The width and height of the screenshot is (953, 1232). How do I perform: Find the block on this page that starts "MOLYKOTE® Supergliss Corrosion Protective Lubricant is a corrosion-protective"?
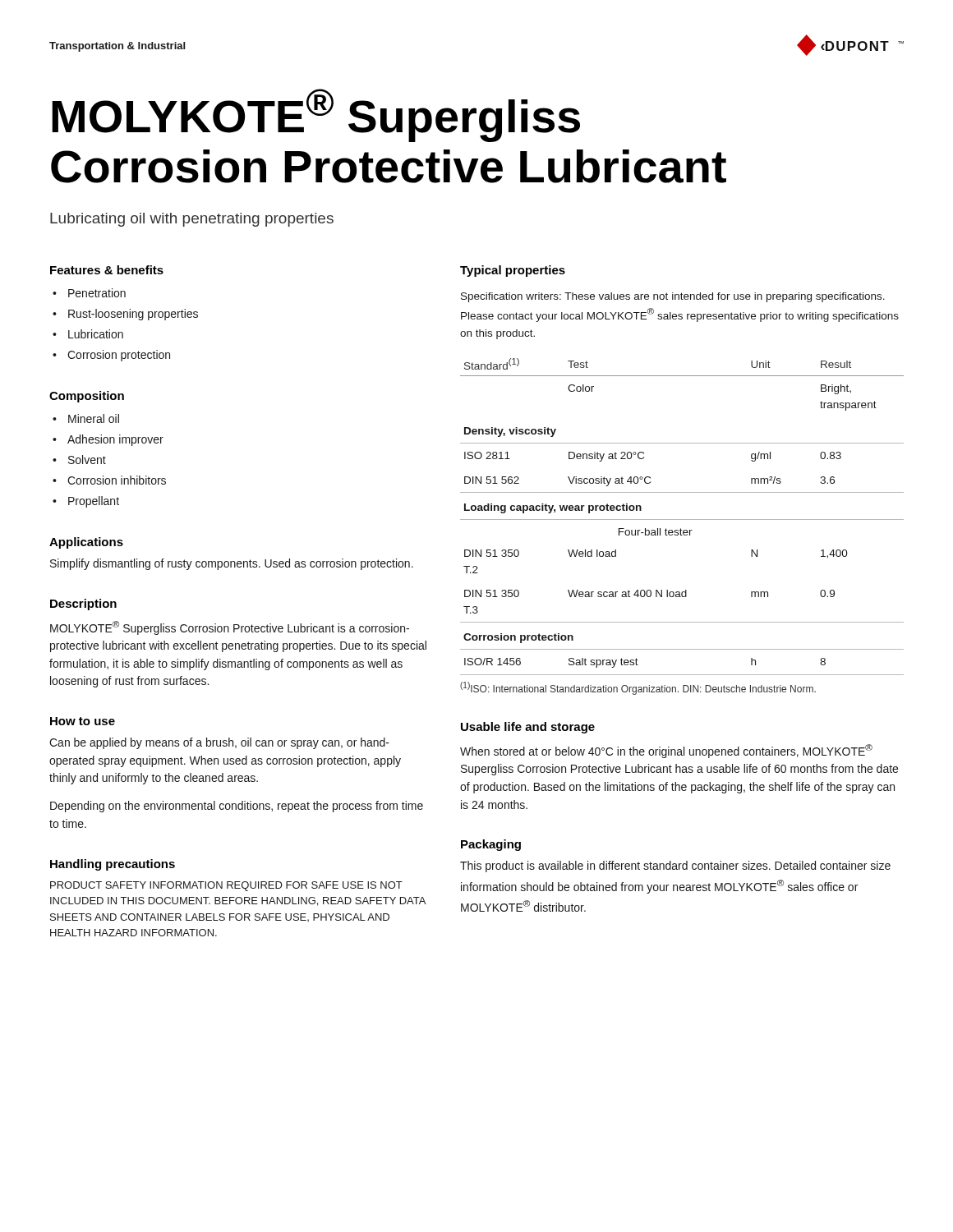238,653
